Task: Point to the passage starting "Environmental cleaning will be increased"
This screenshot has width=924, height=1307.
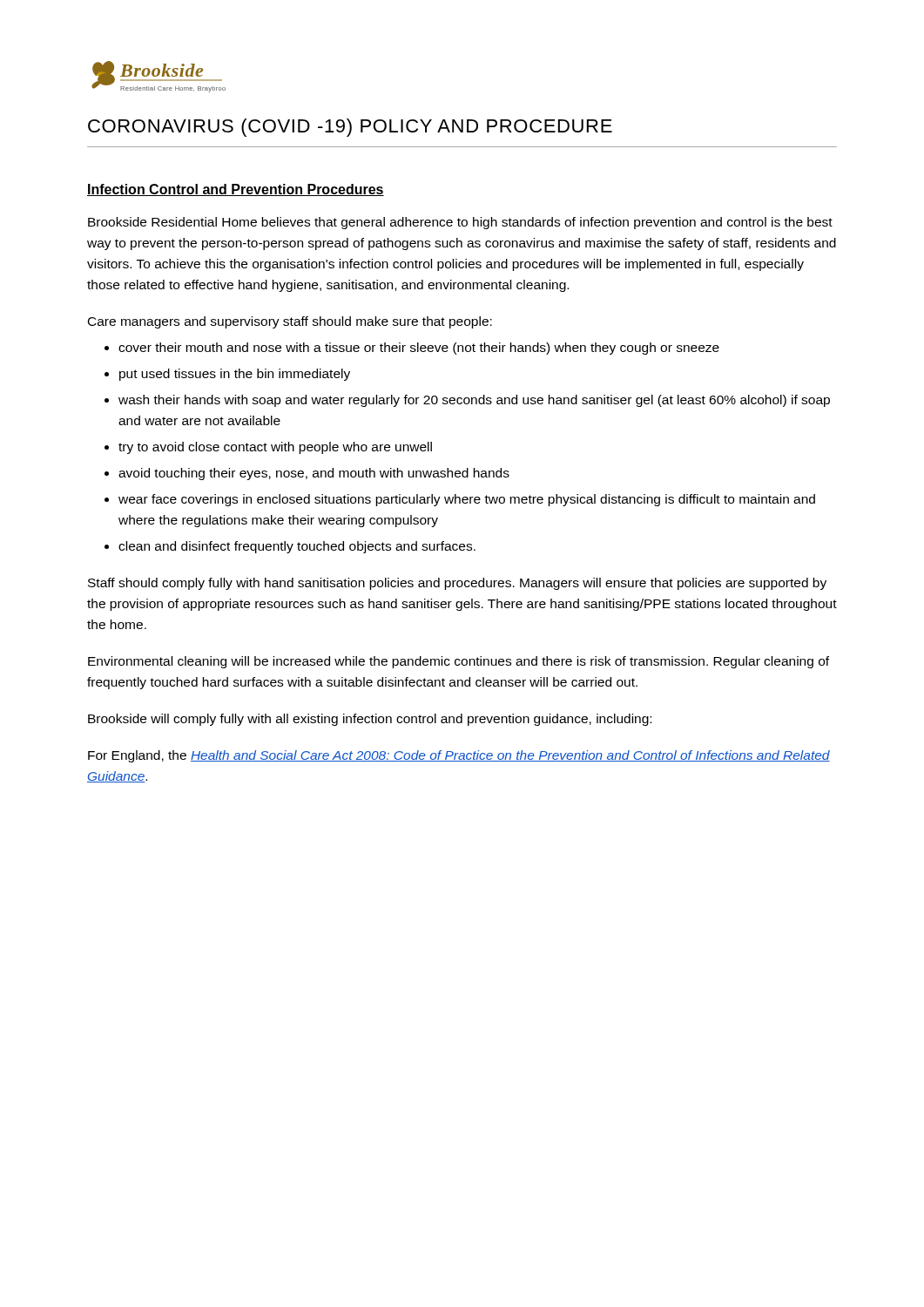Action: [x=458, y=672]
